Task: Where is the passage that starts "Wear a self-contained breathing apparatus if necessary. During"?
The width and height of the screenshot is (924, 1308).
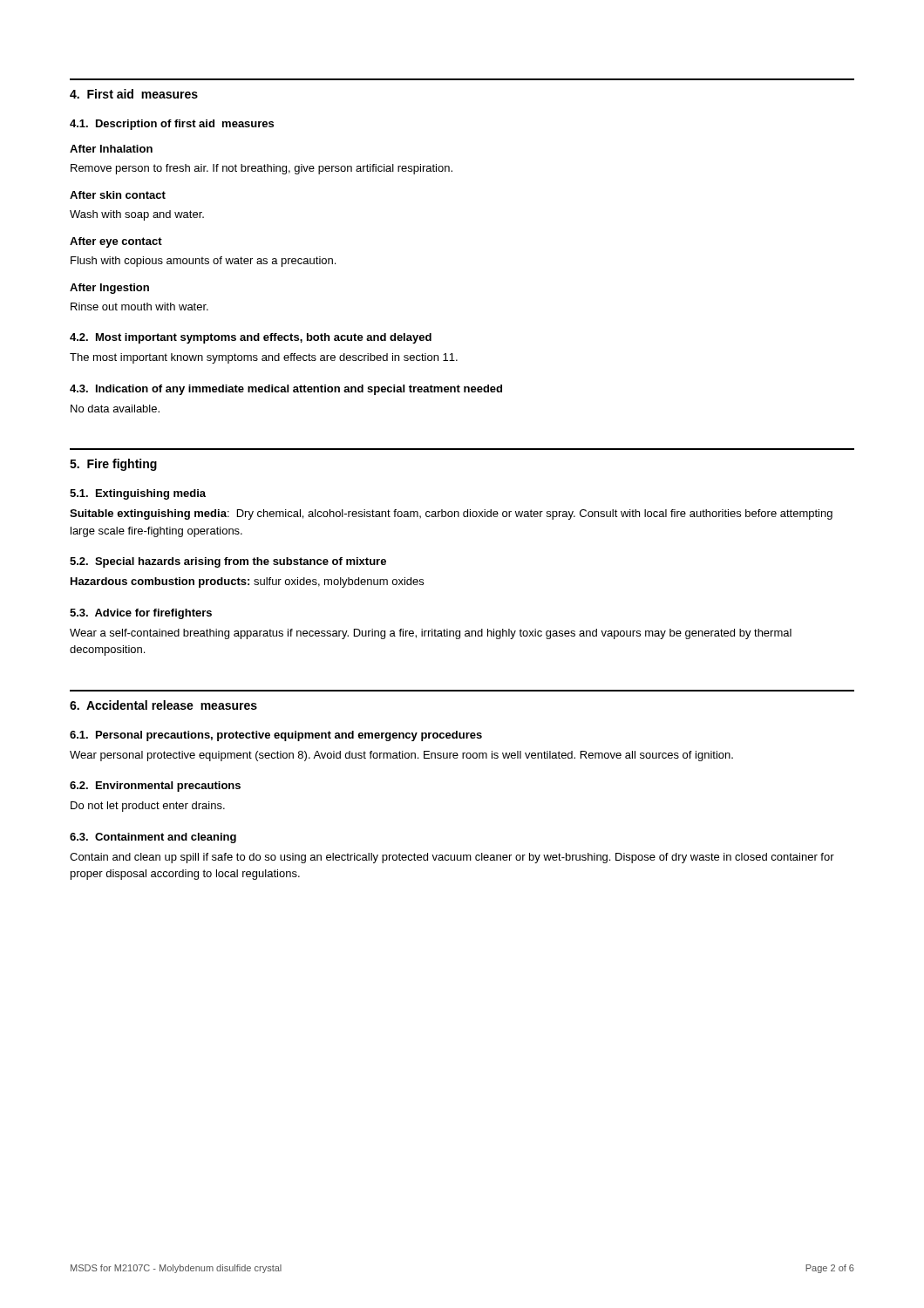Action: [x=462, y=641]
